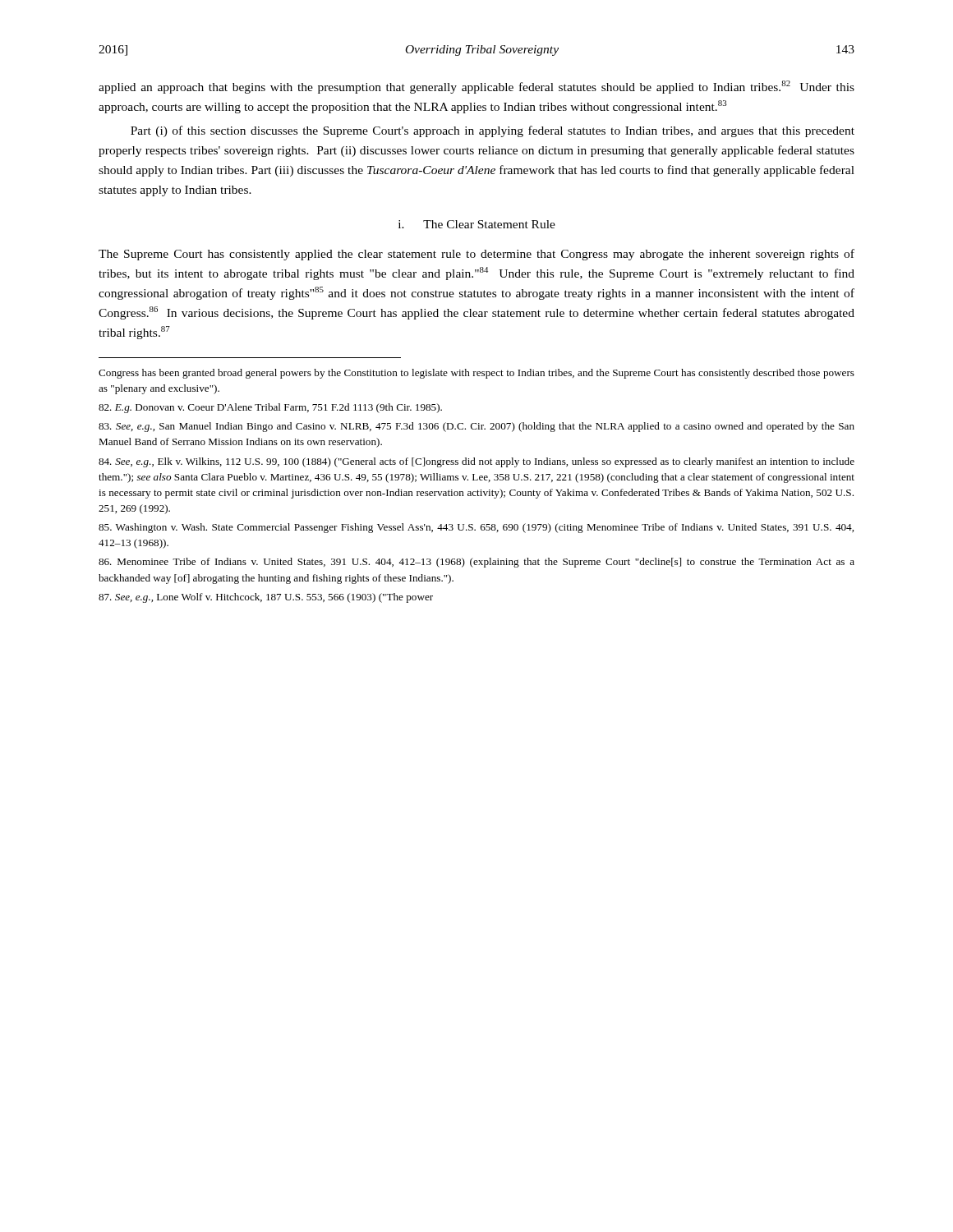Point to the block beginning "Washington v. Wash. State Commercial Passenger Fishing"

click(x=476, y=535)
